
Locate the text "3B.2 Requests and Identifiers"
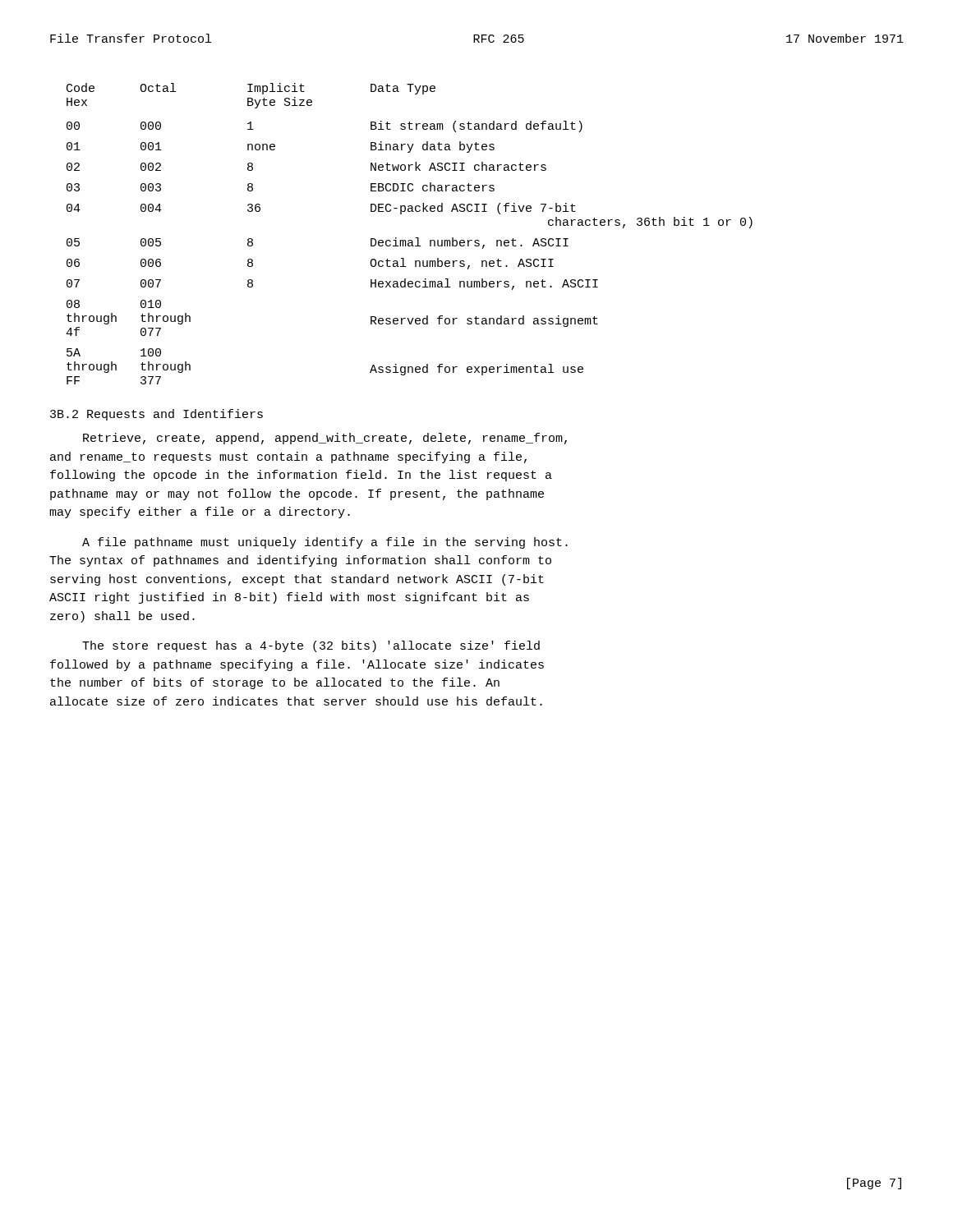(x=157, y=415)
